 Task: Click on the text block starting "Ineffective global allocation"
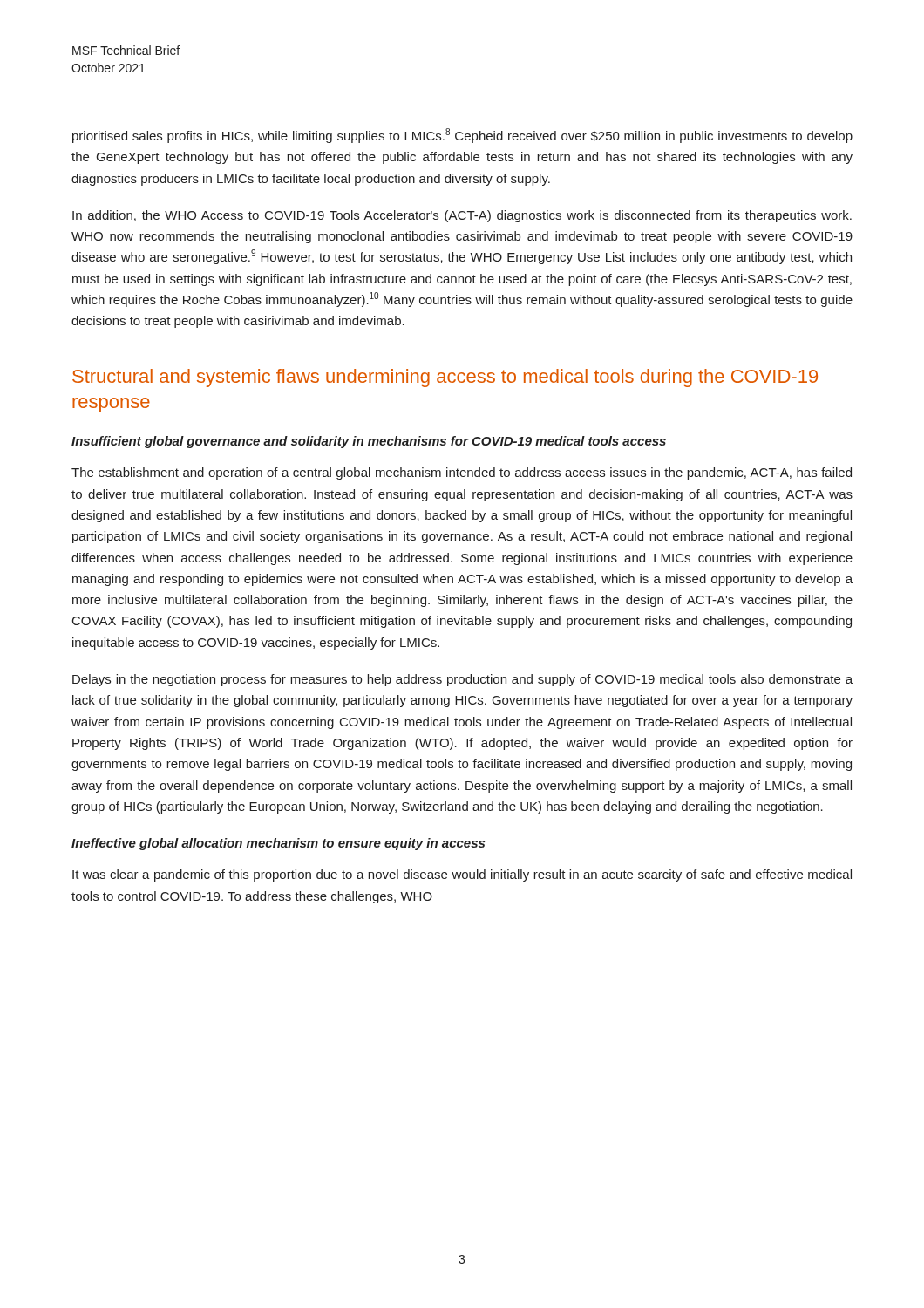pos(462,843)
